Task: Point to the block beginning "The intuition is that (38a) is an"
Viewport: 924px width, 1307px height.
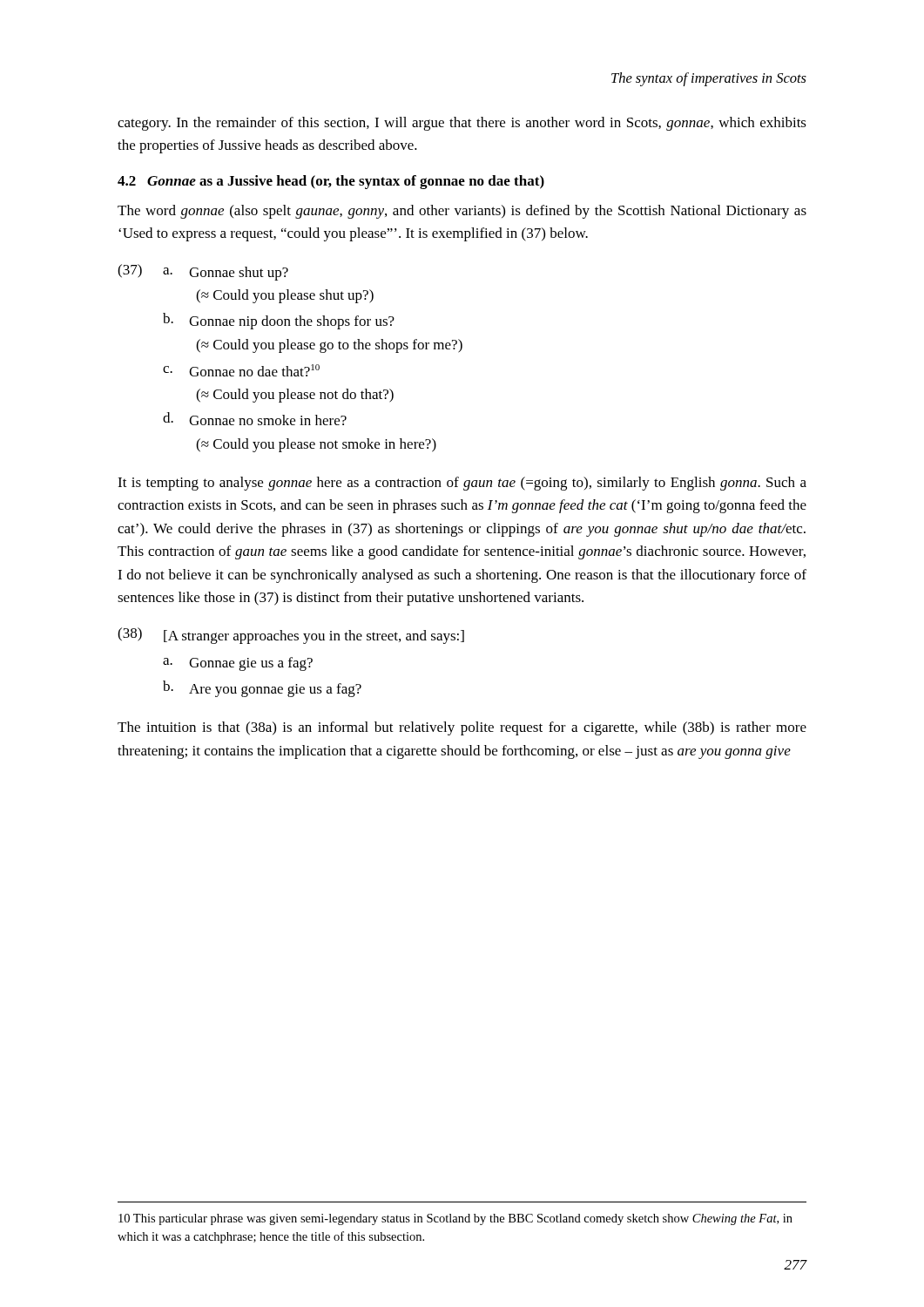Action: click(x=462, y=739)
